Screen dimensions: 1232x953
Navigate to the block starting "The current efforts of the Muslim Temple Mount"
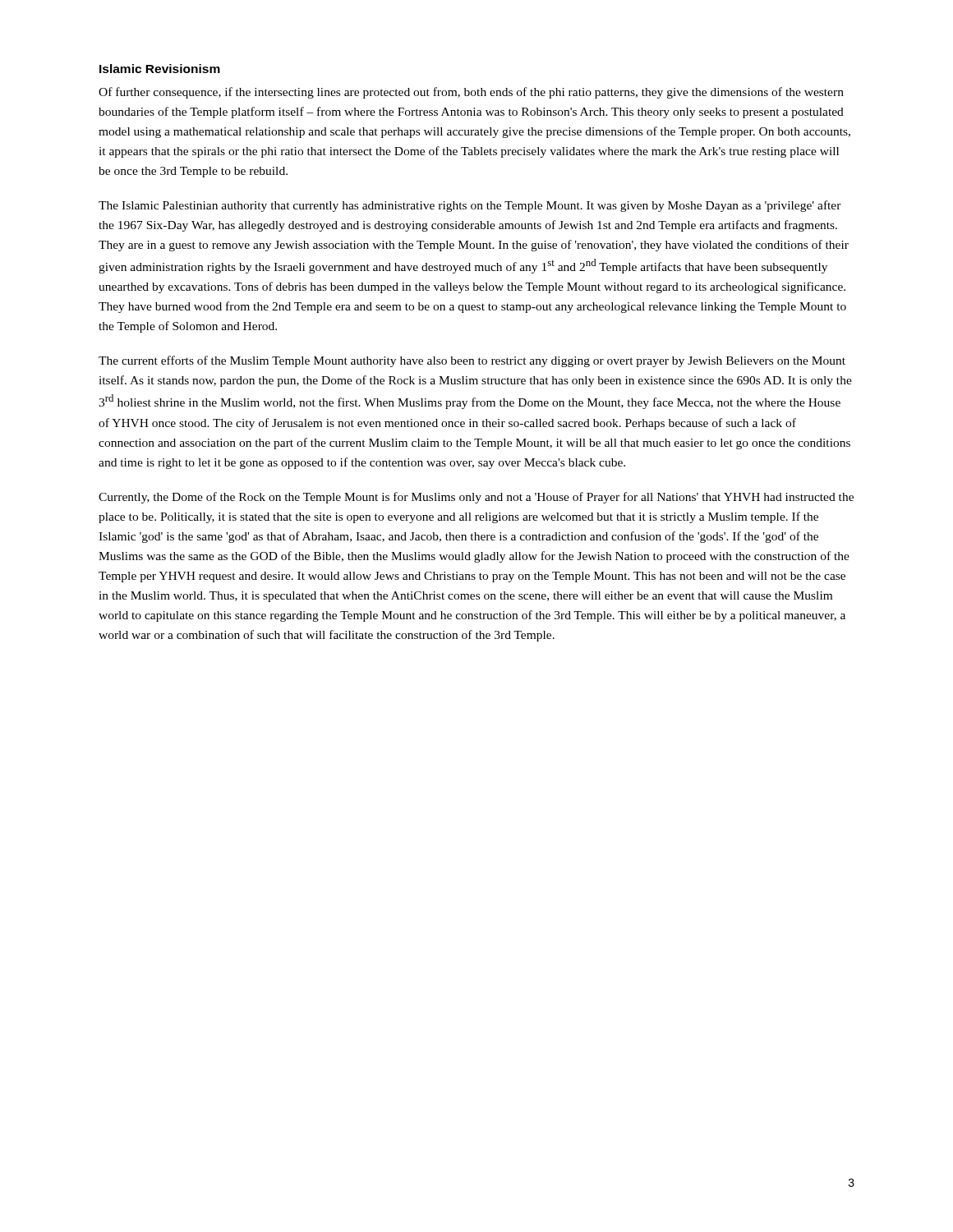click(475, 411)
